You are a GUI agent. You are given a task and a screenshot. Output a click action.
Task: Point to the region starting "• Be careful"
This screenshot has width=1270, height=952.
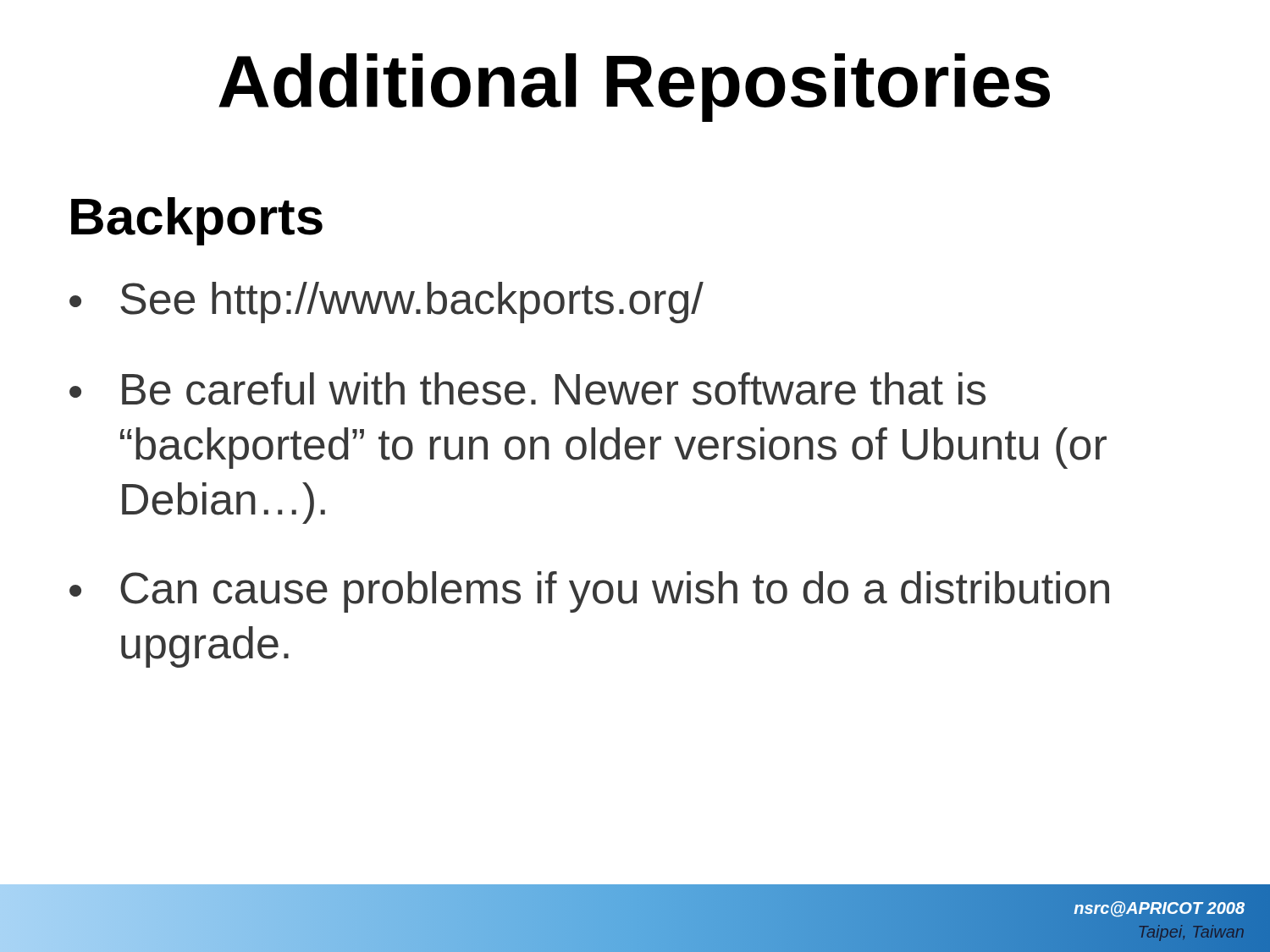coord(635,445)
